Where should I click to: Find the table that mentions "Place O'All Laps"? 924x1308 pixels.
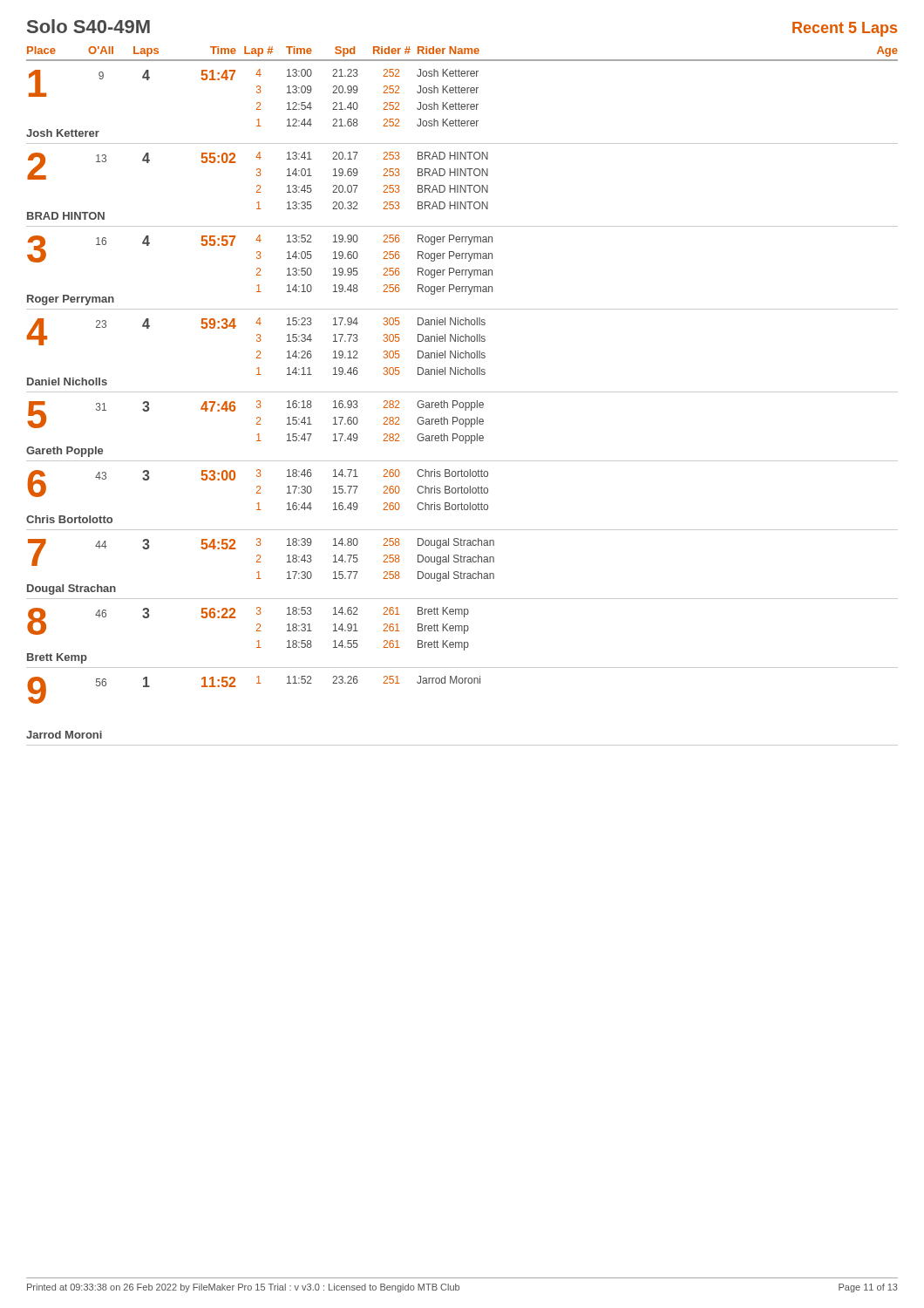tap(462, 395)
